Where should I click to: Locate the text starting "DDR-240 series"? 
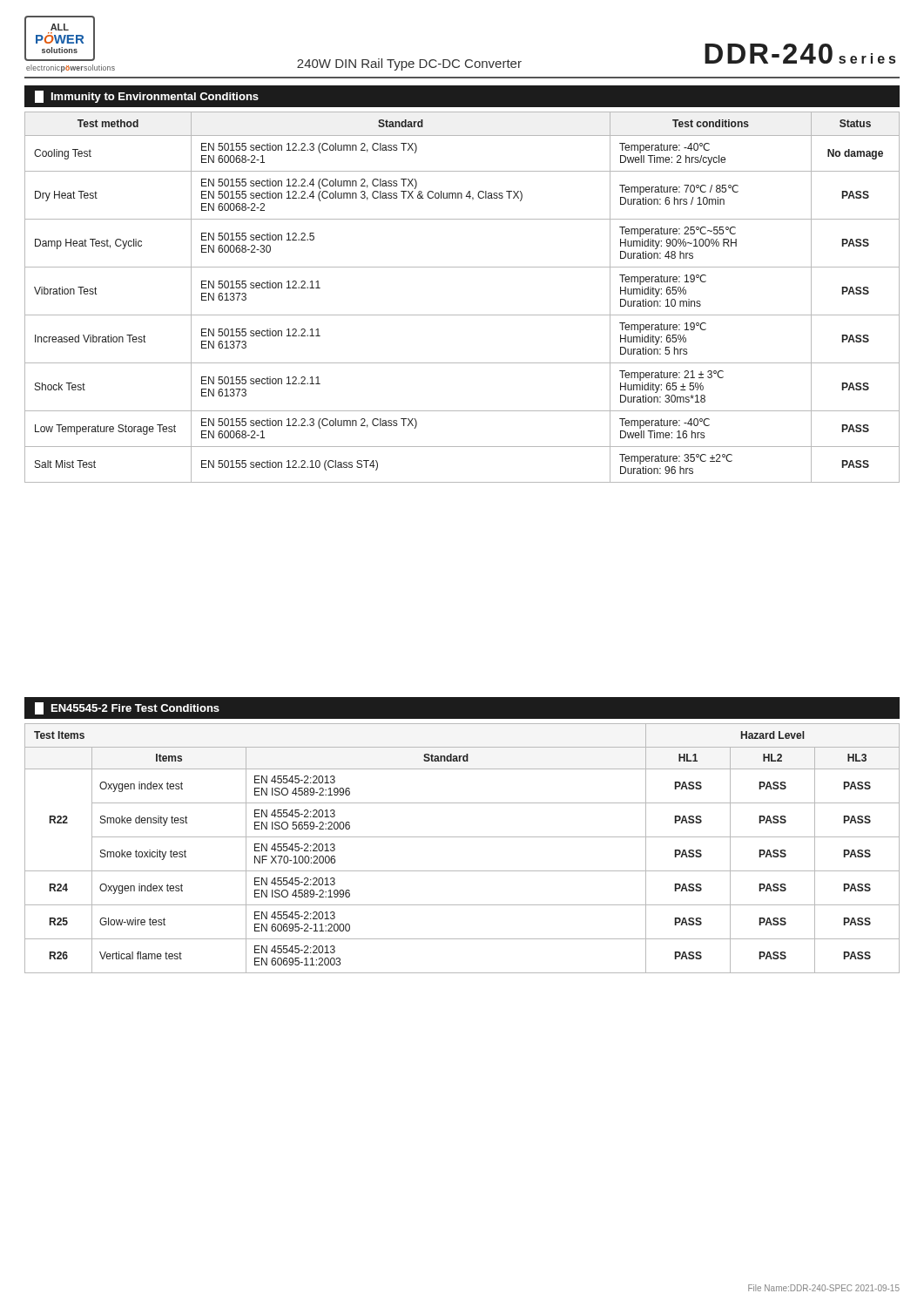tap(801, 53)
